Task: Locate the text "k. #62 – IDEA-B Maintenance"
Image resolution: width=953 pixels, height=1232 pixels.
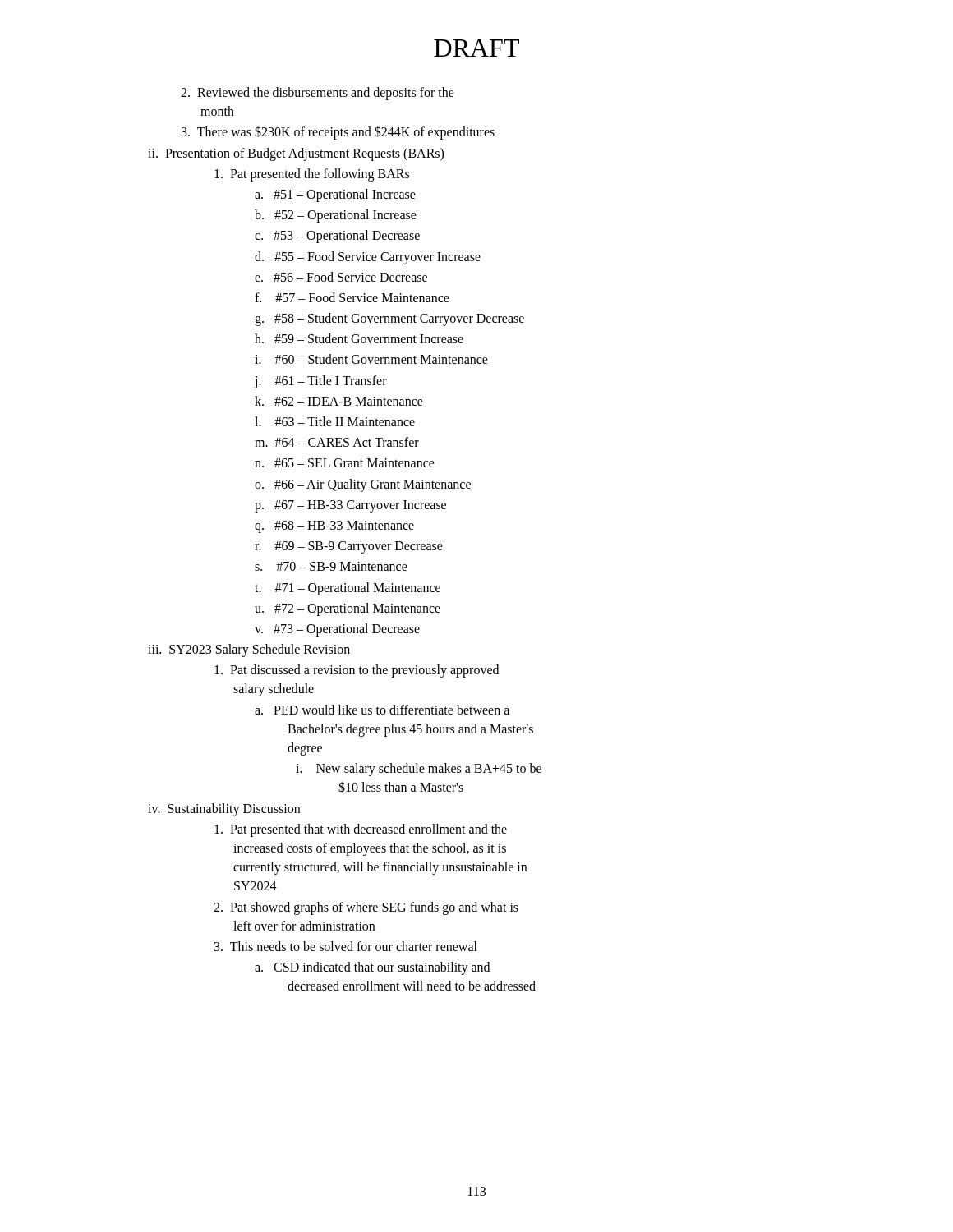Action: [339, 401]
